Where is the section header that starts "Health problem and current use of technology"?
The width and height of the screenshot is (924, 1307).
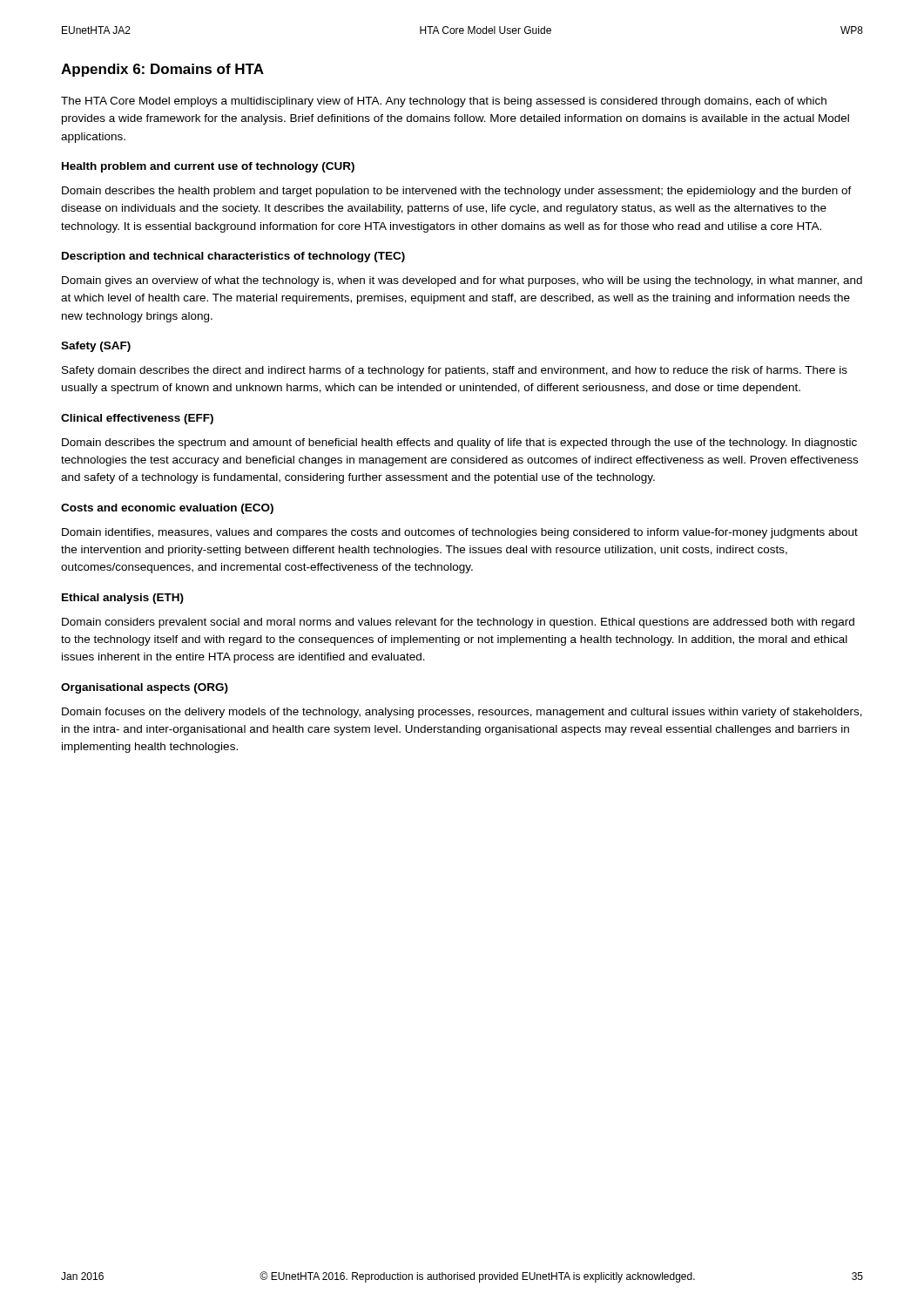tap(208, 166)
